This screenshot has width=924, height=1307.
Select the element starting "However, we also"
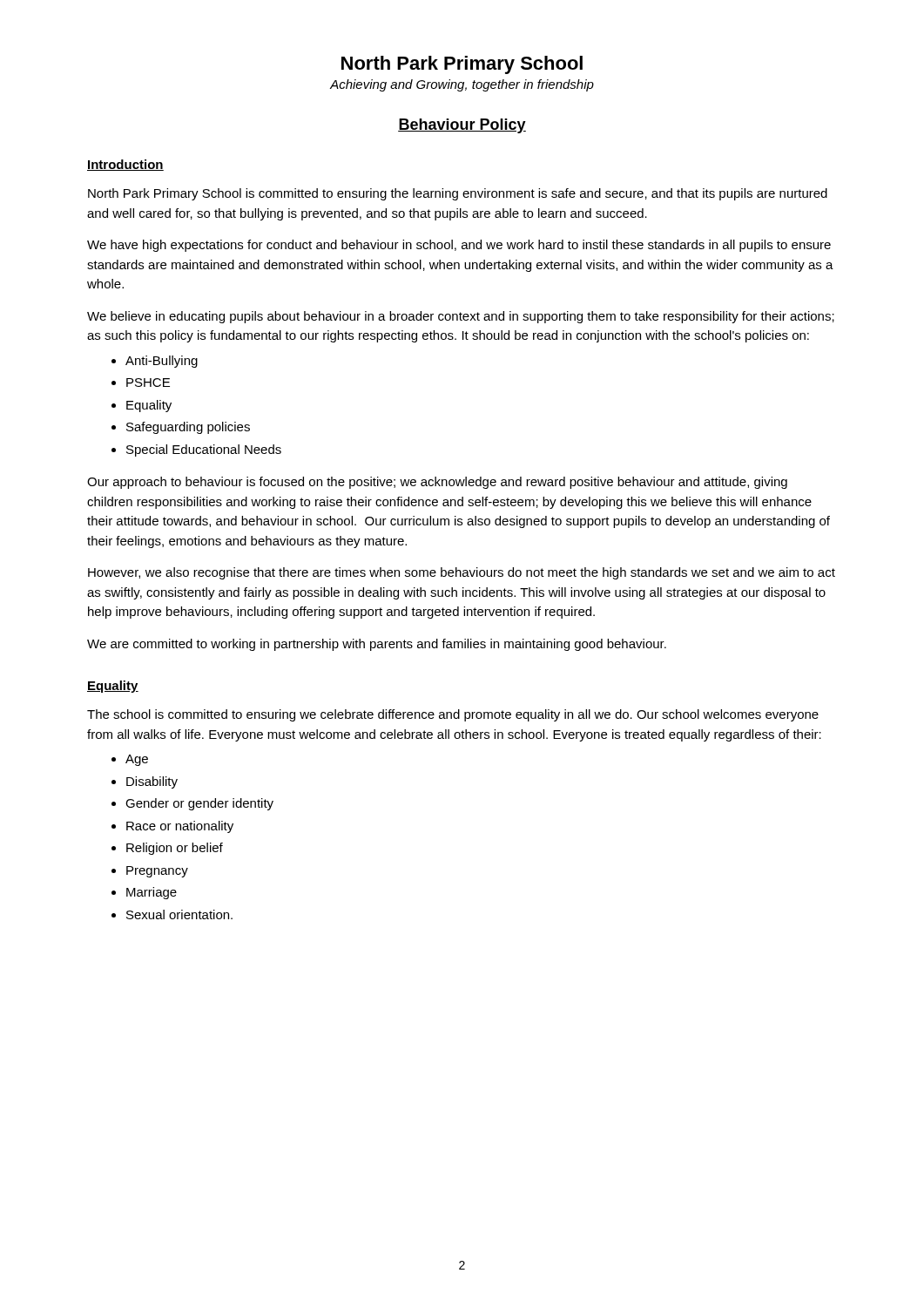pos(461,592)
